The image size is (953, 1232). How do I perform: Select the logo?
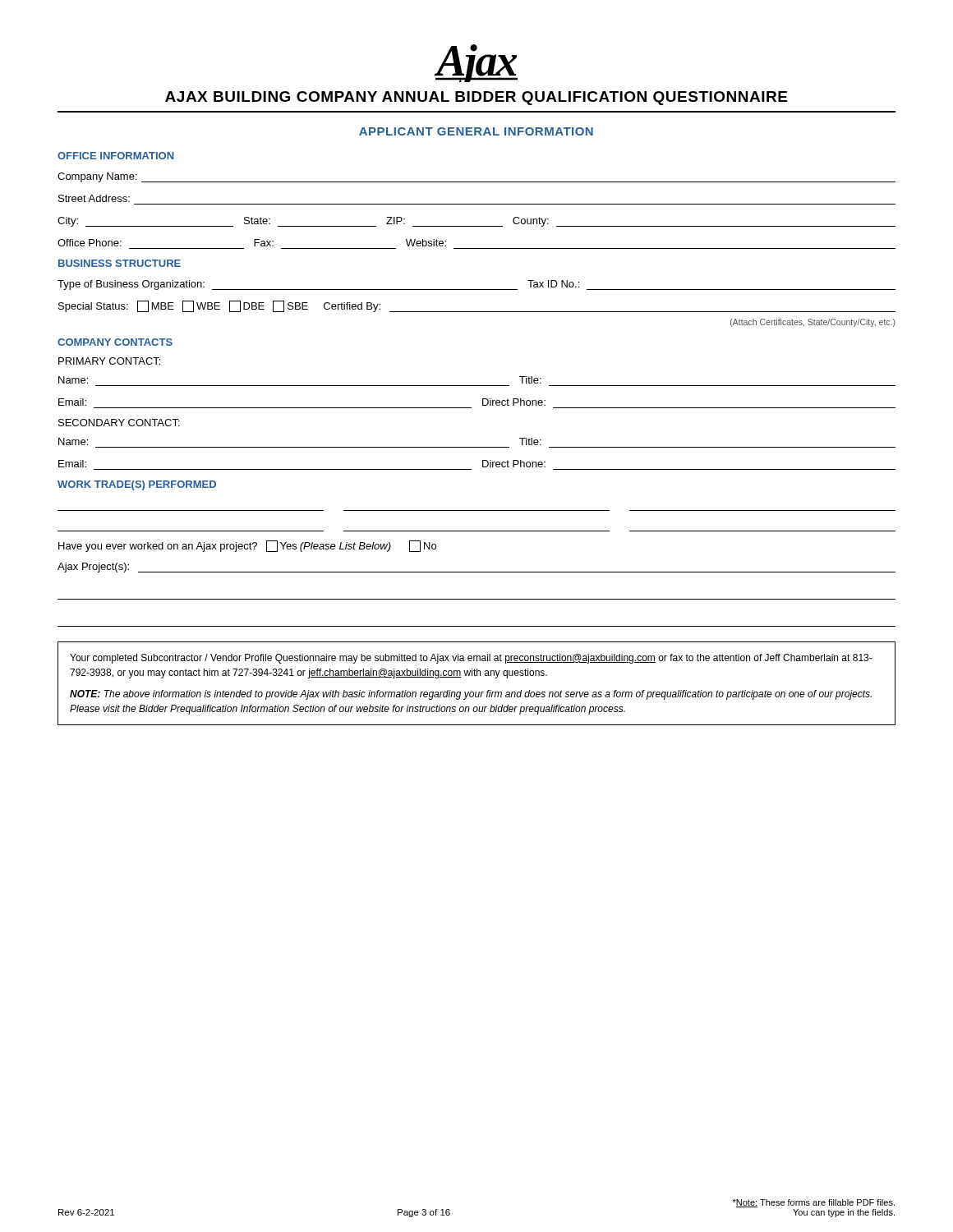[x=476, y=59]
